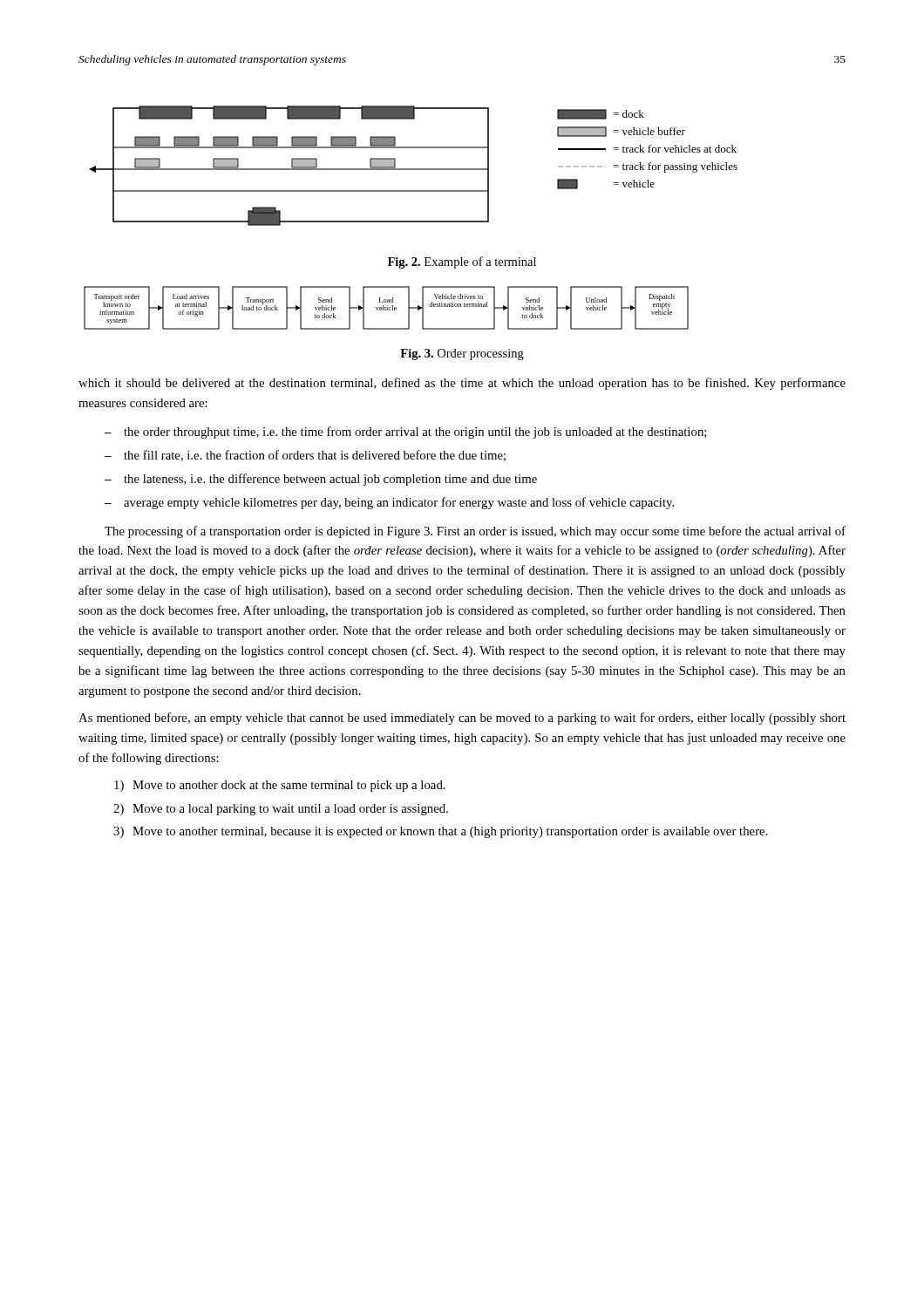
Task: Navigate to the passage starting "The processing of"
Action: (462, 611)
